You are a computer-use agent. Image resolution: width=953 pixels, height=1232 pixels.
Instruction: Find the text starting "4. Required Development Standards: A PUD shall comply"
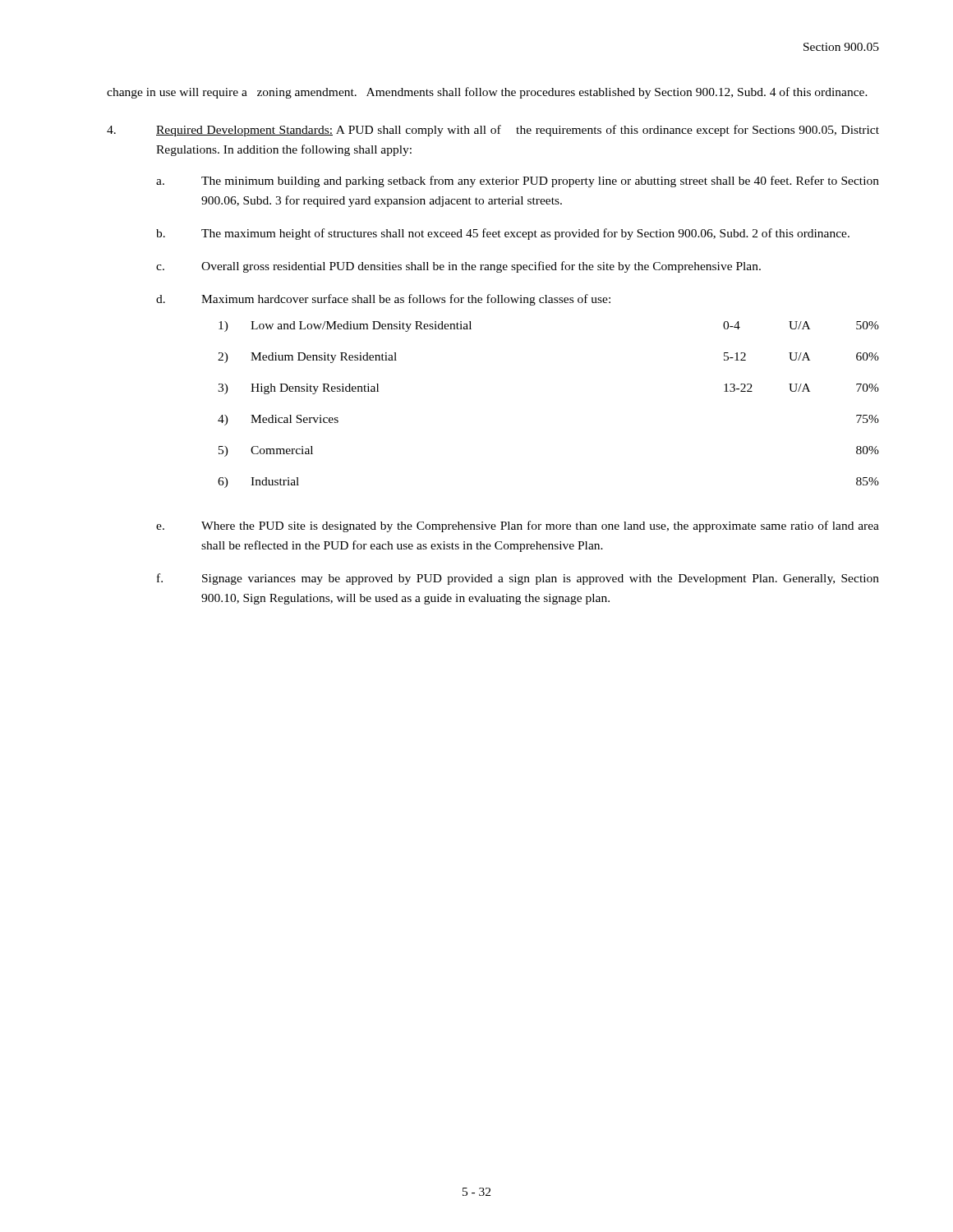click(493, 131)
